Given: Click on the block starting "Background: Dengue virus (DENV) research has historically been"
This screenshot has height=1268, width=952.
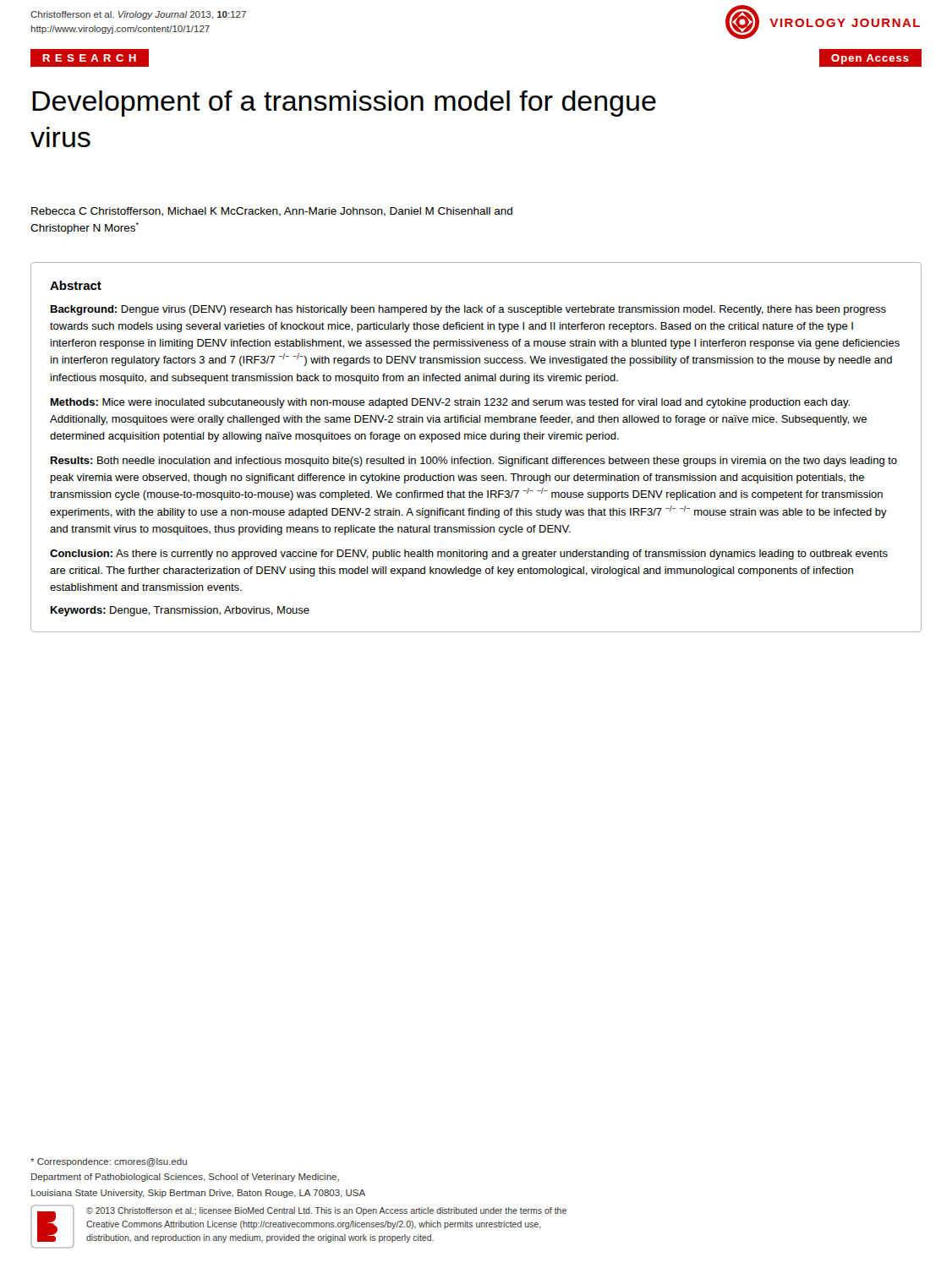Looking at the screenshot, I should (x=475, y=343).
